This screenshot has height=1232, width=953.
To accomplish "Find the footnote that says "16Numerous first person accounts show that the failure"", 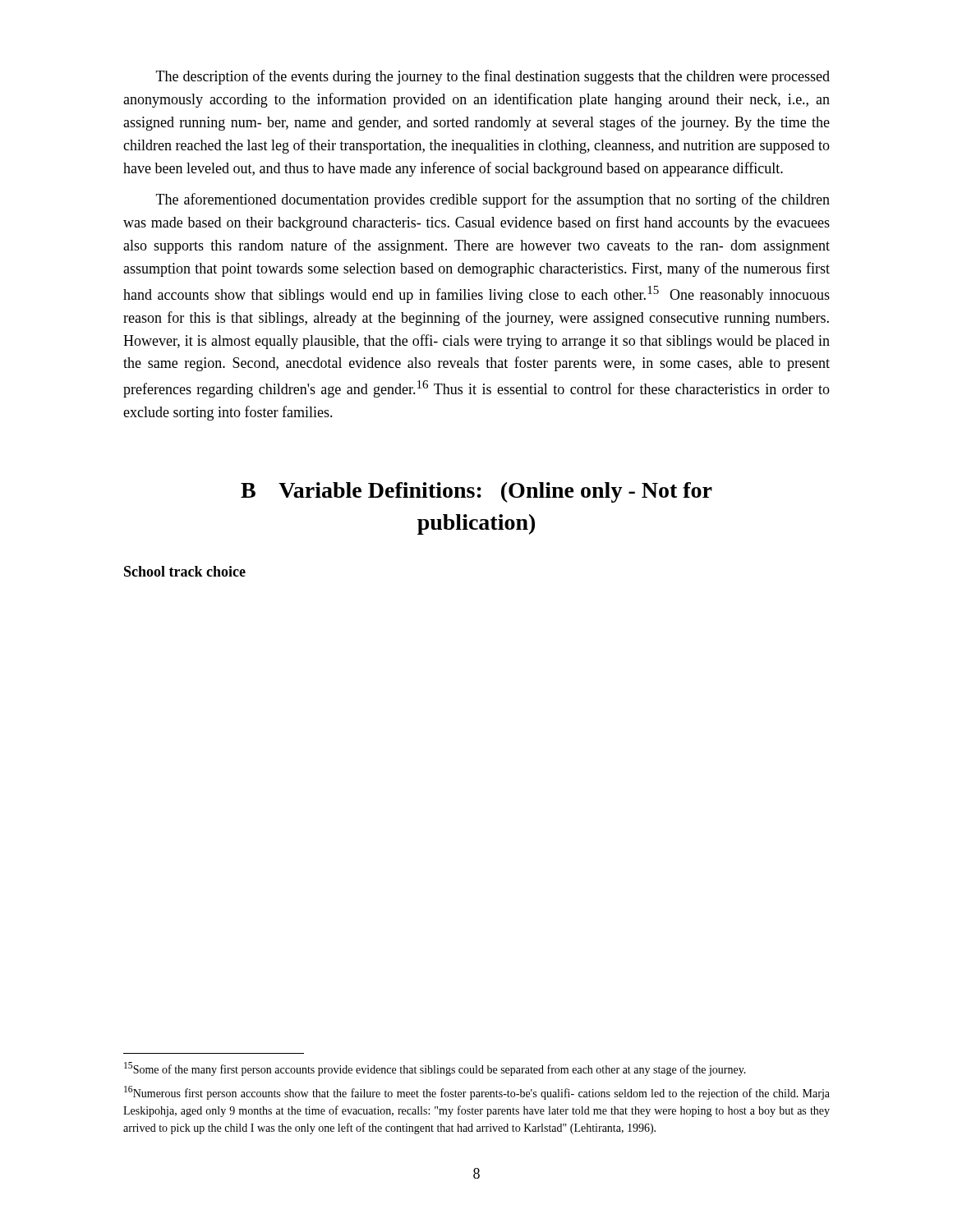I will [476, 1109].
